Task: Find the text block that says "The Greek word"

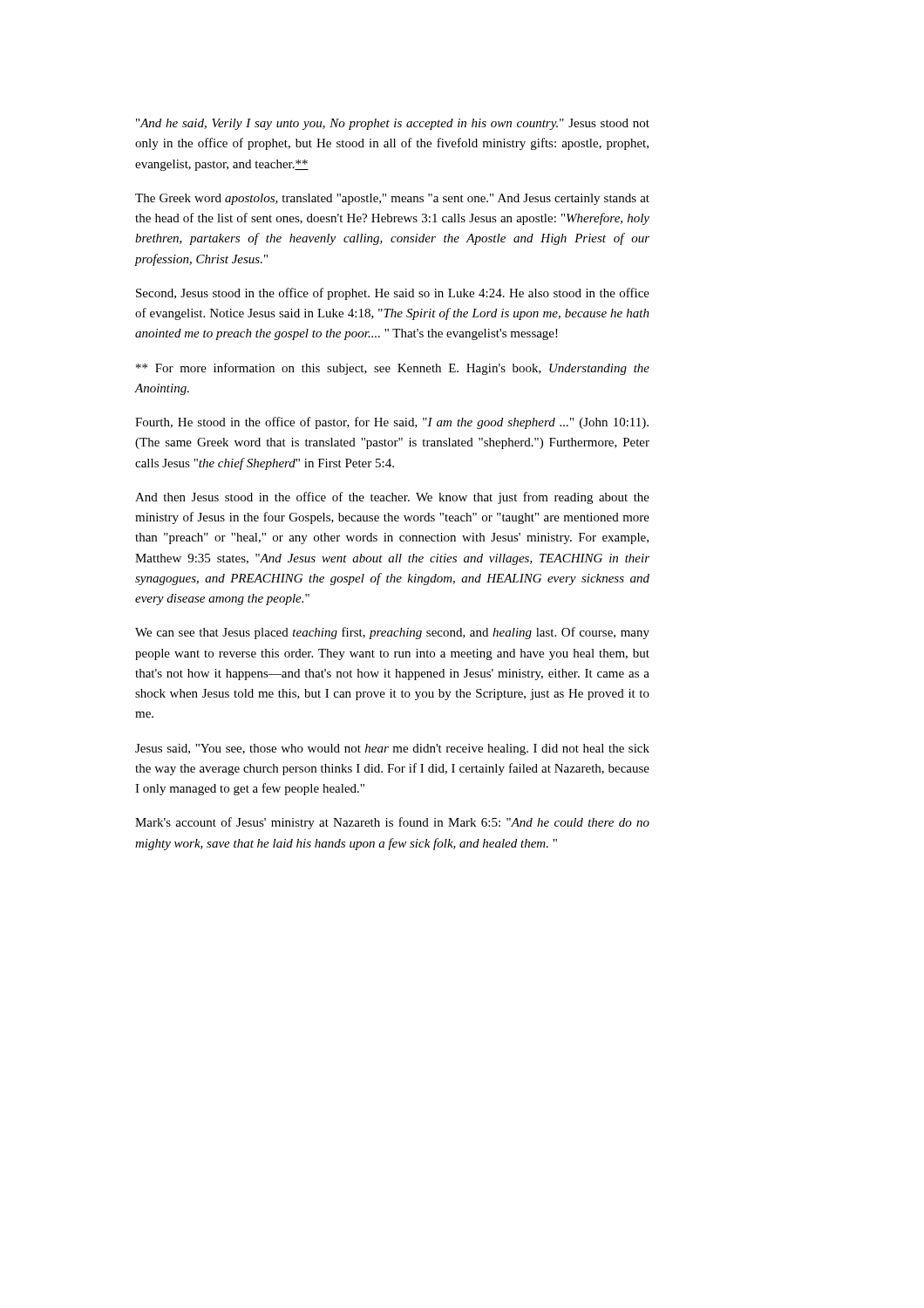Action: pyautogui.click(x=392, y=229)
